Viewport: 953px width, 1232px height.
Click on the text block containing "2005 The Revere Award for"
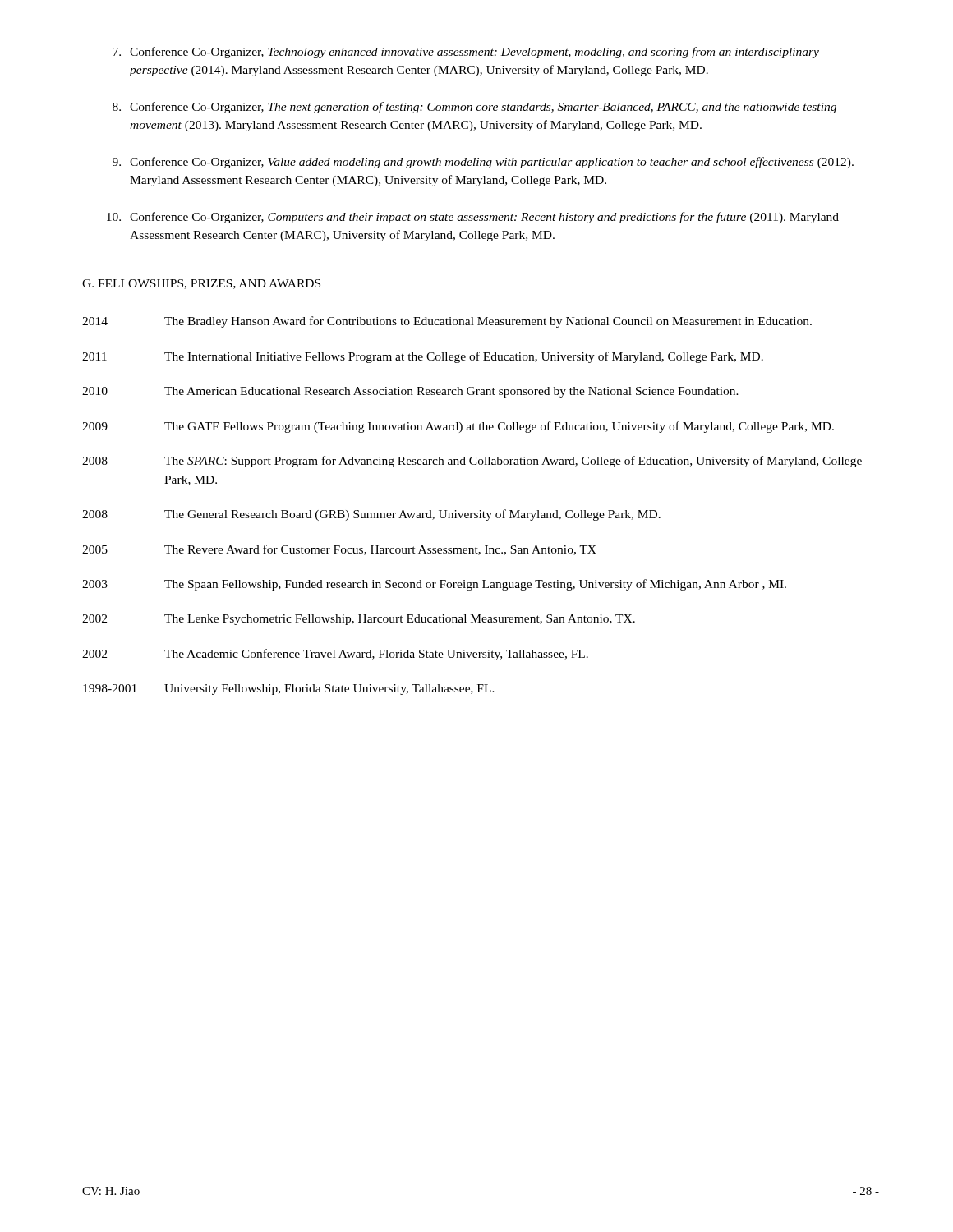point(481,549)
